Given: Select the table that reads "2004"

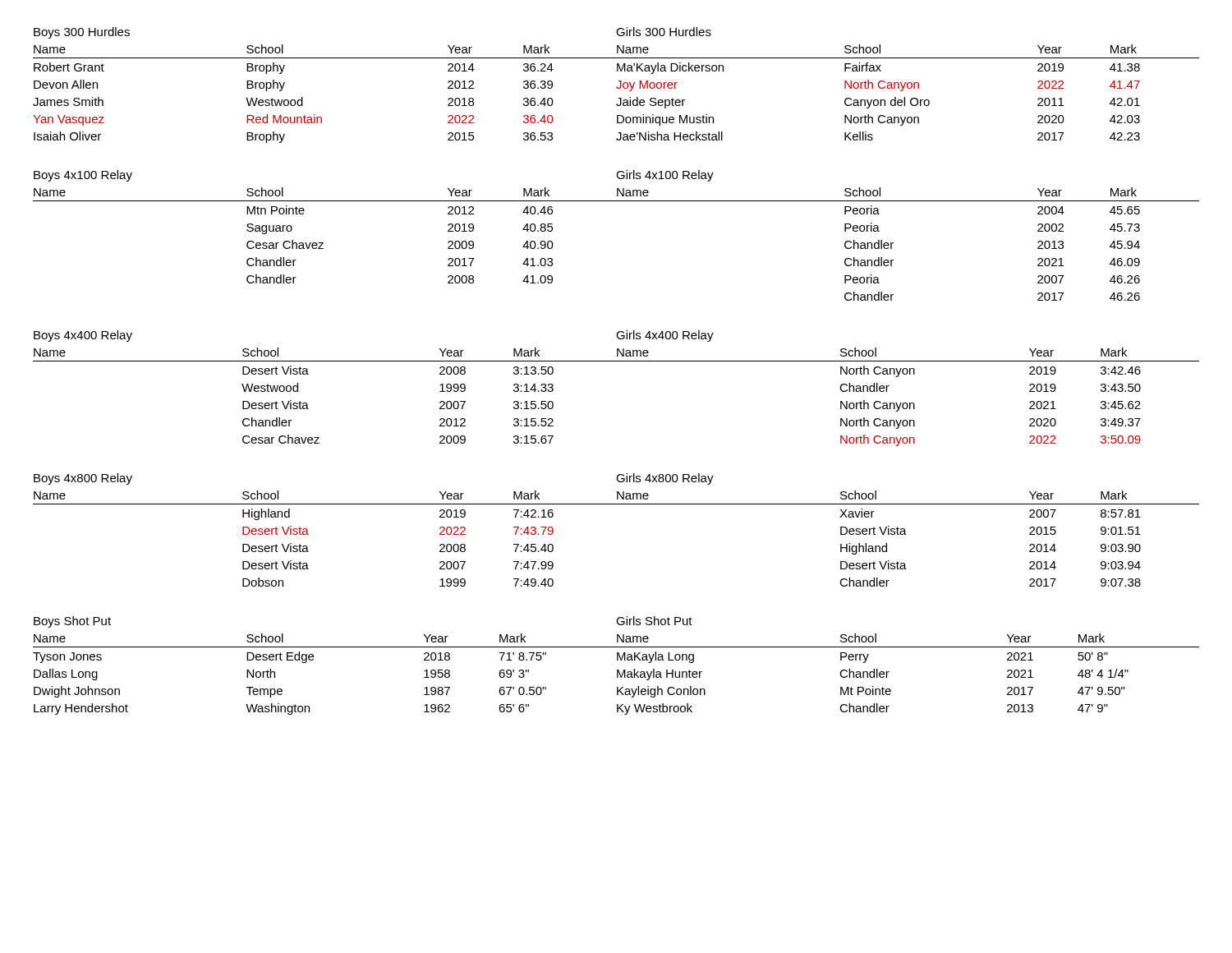Looking at the screenshot, I should coord(908,244).
